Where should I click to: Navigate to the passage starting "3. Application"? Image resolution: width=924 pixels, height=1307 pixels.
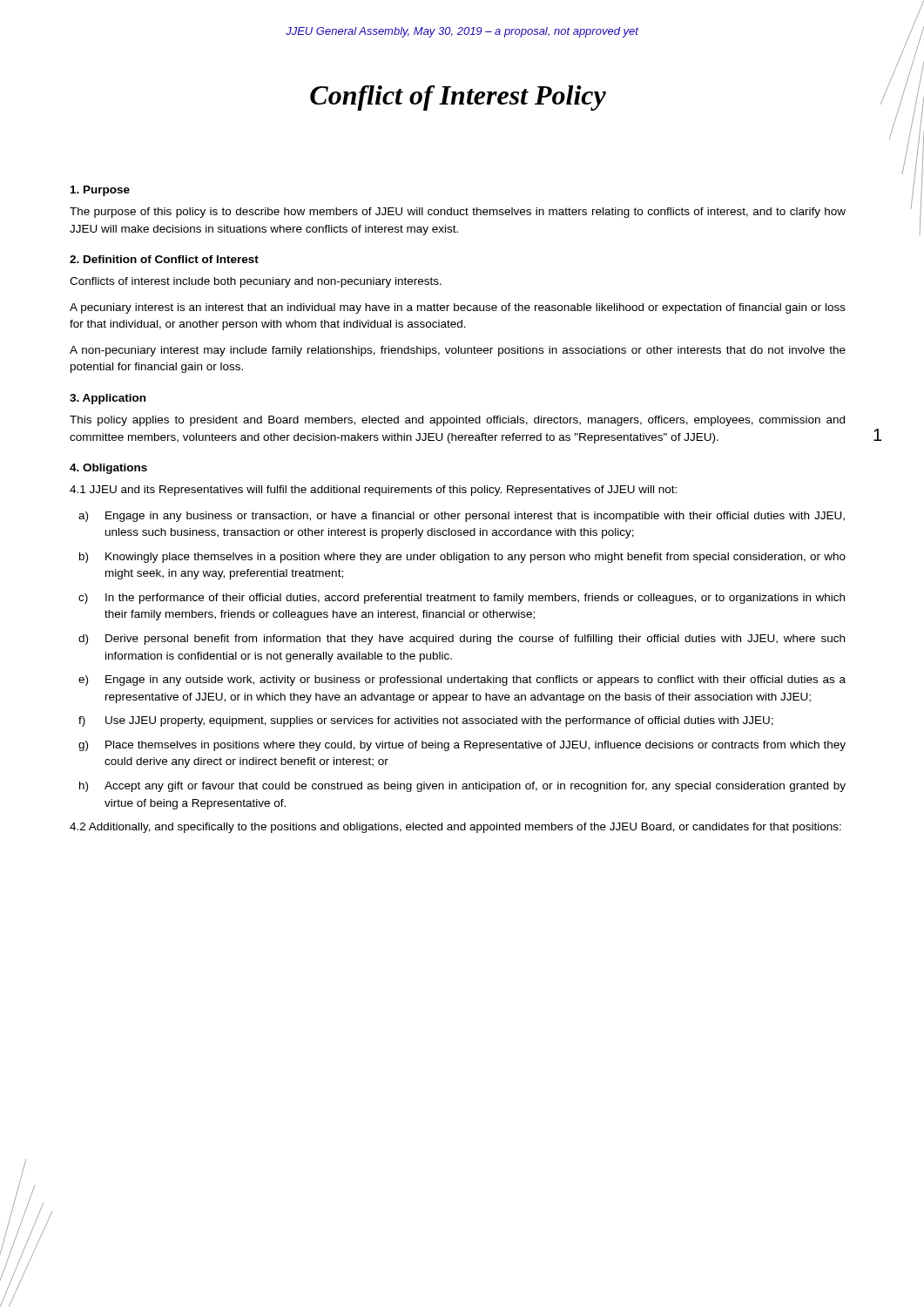tap(108, 398)
